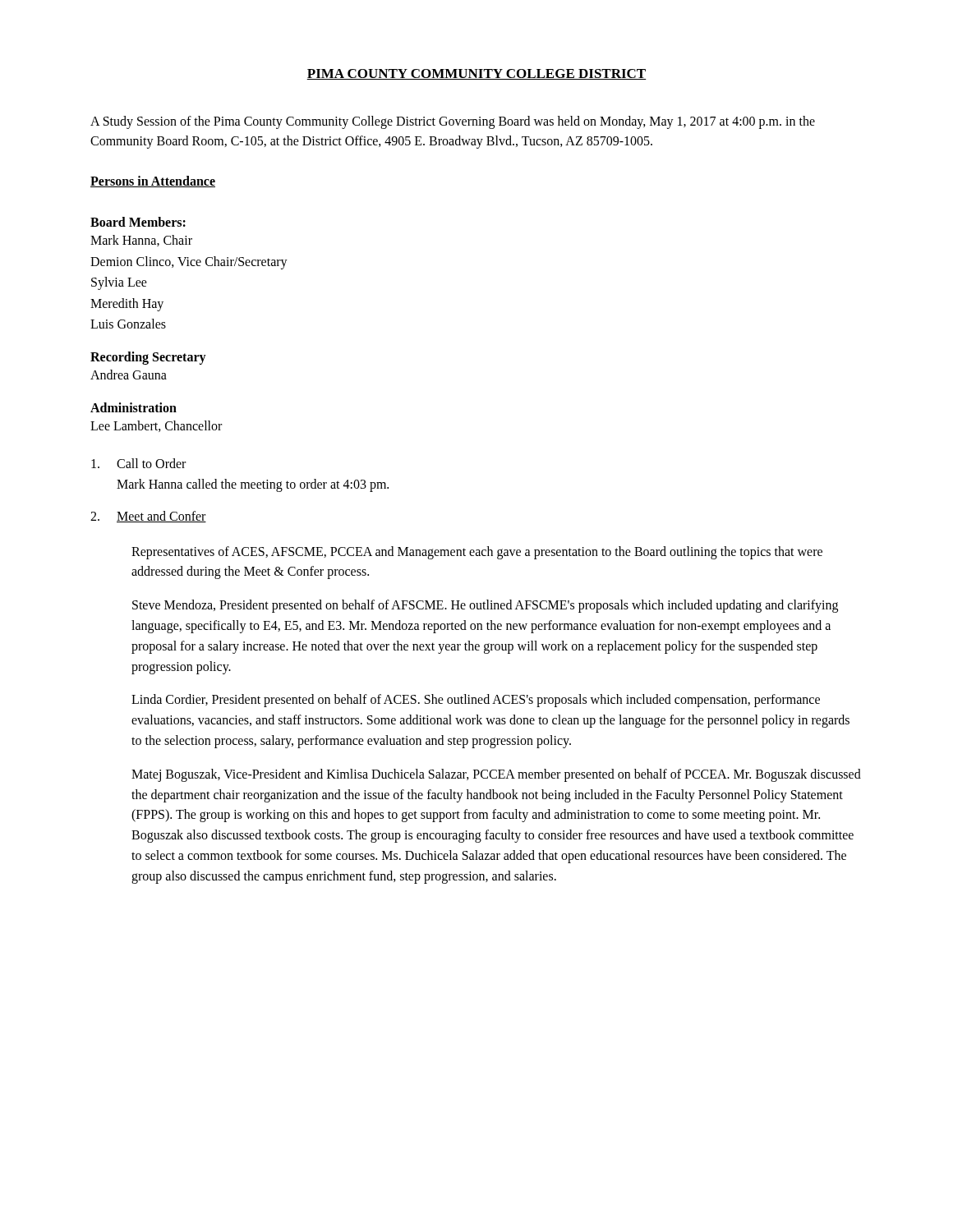Locate the text "Lee Lambert, Chancellor"
The width and height of the screenshot is (953, 1232).
pyautogui.click(x=156, y=425)
